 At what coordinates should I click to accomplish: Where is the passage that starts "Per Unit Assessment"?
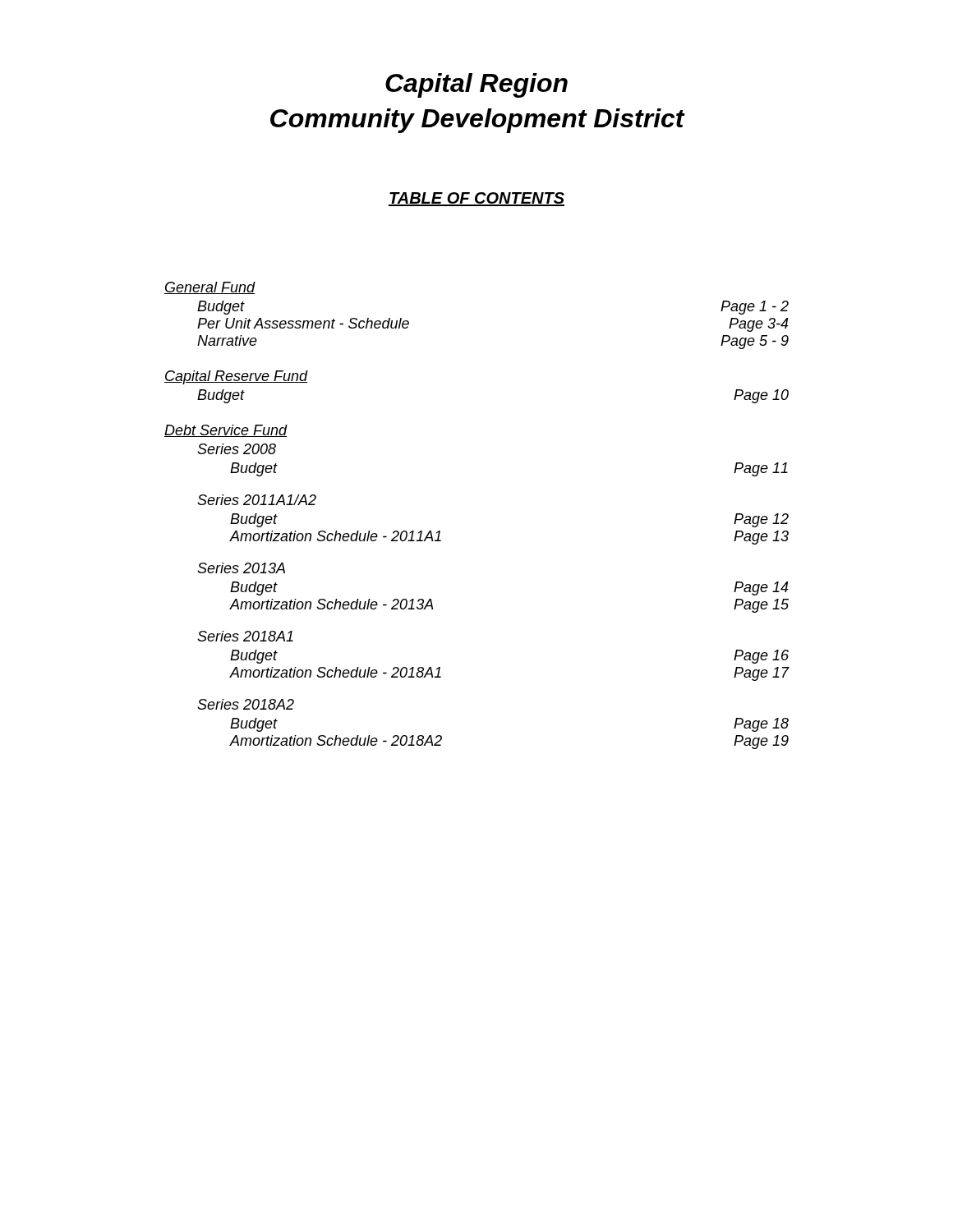pyautogui.click(x=296, y=324)
